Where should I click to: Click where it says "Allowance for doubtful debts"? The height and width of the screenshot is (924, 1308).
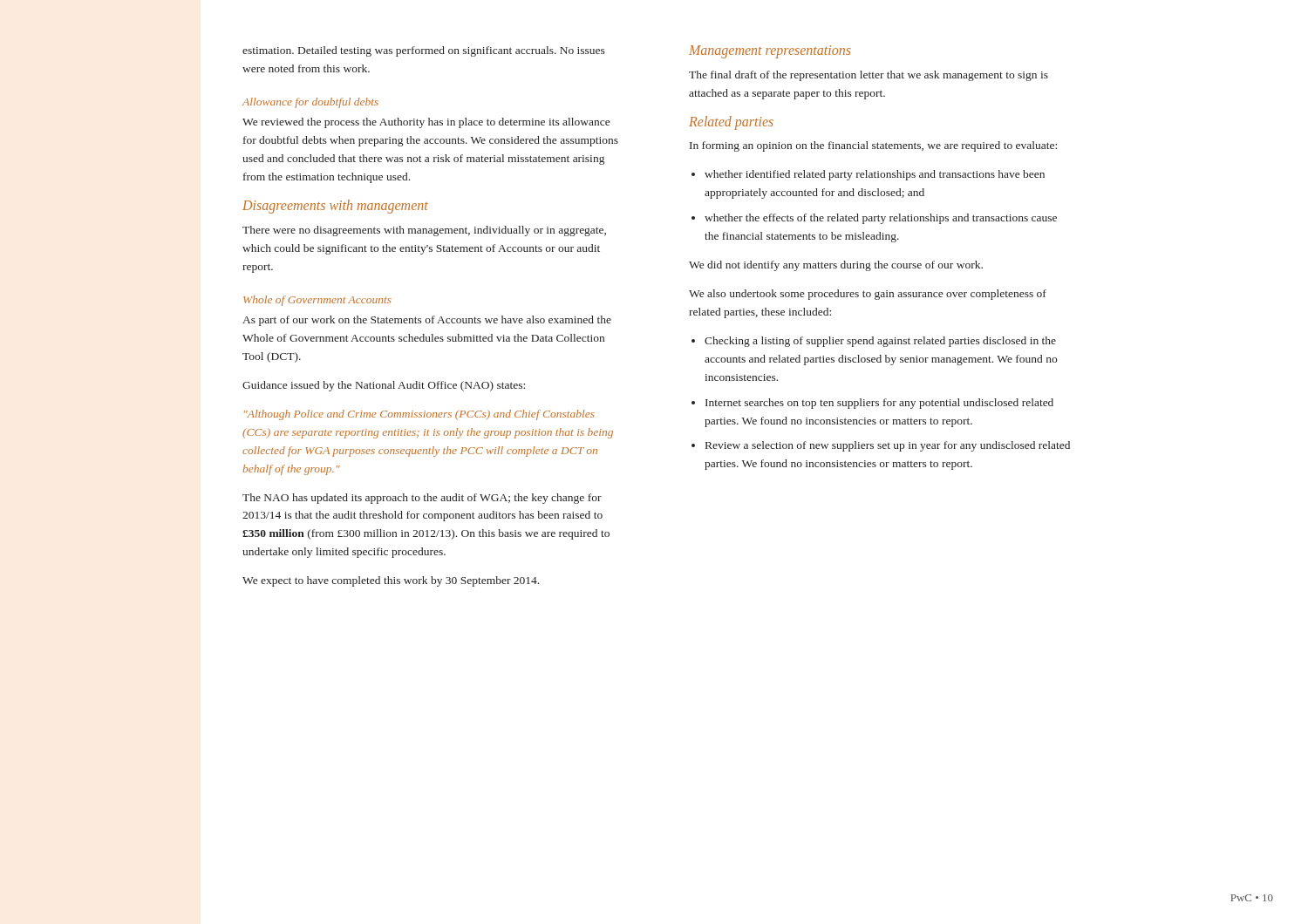[x=310, y=103]
